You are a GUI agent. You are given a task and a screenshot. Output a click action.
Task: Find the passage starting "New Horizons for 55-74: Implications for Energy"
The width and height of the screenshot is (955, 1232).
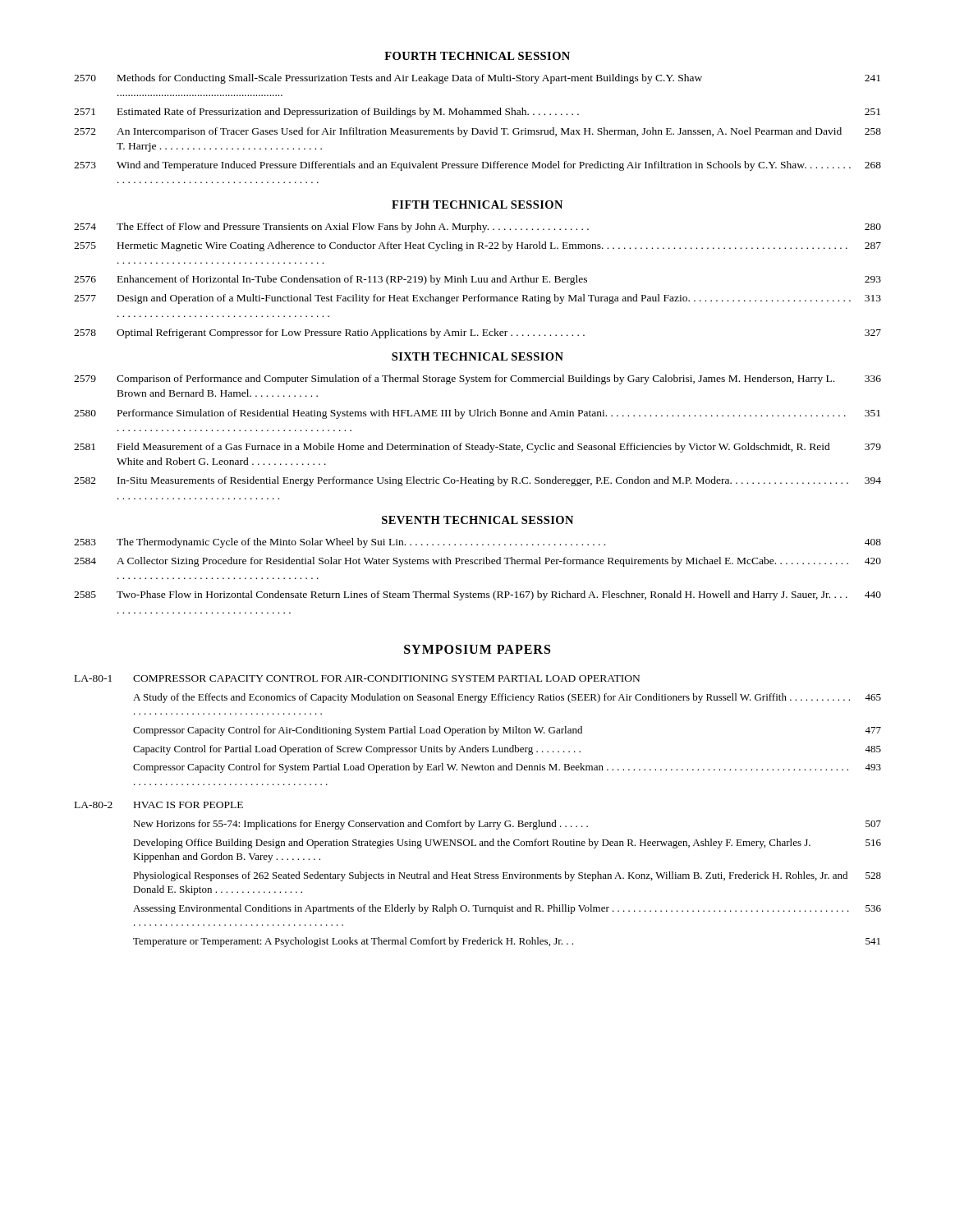tap(507, 824)
